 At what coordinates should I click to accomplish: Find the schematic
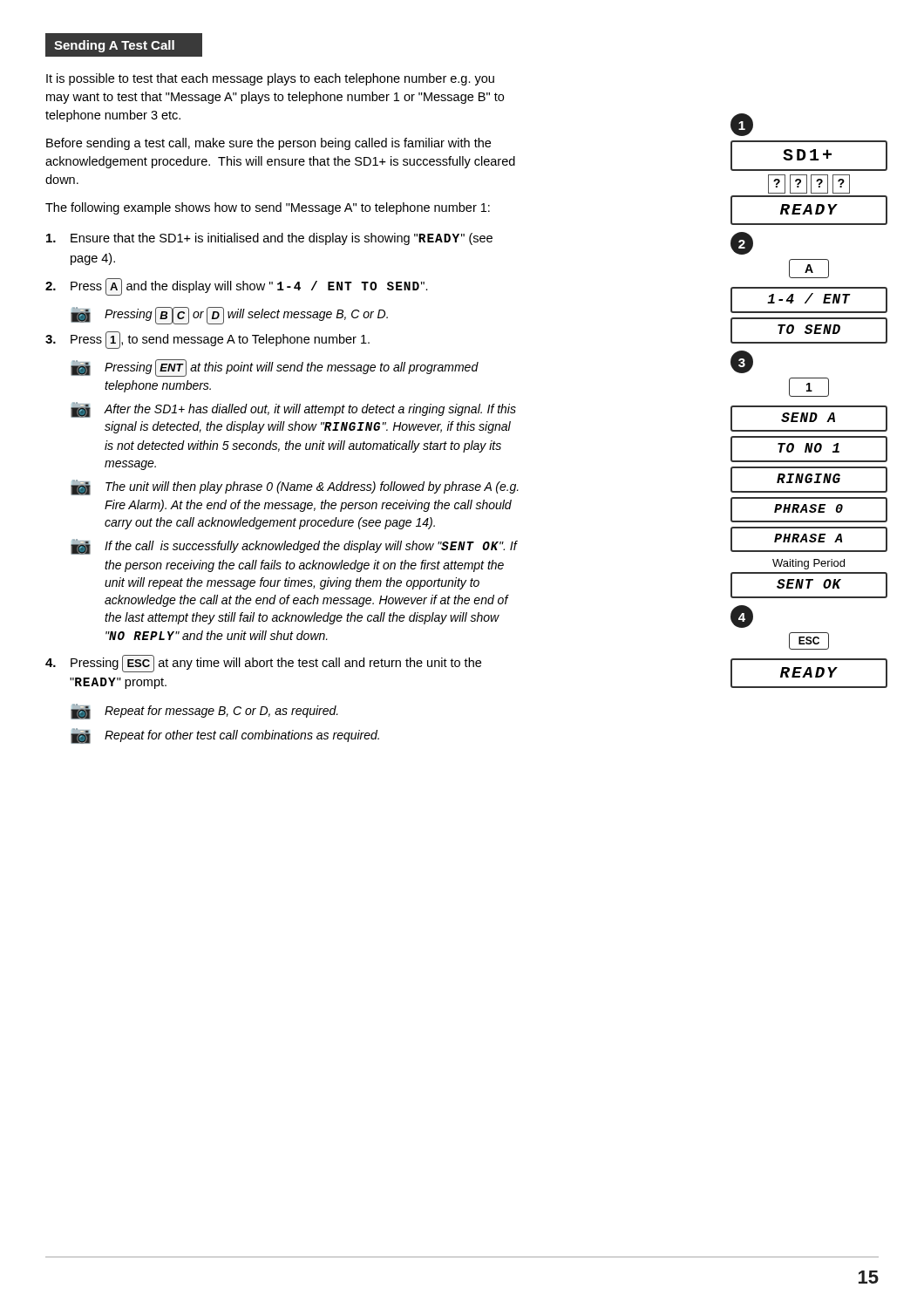coord(809,404)
